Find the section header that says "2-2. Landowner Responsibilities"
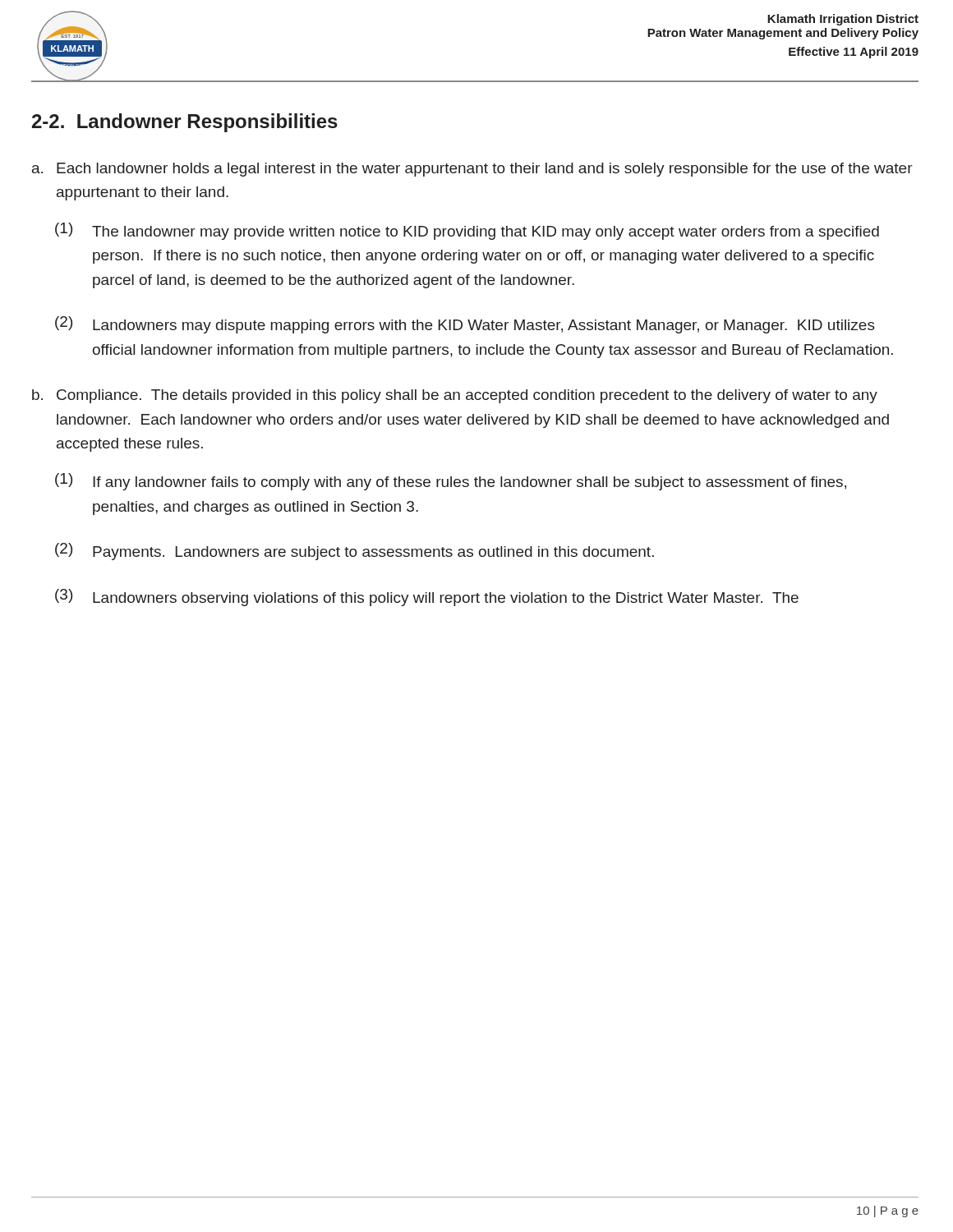The image size is (953, 1232). [185, 121]
